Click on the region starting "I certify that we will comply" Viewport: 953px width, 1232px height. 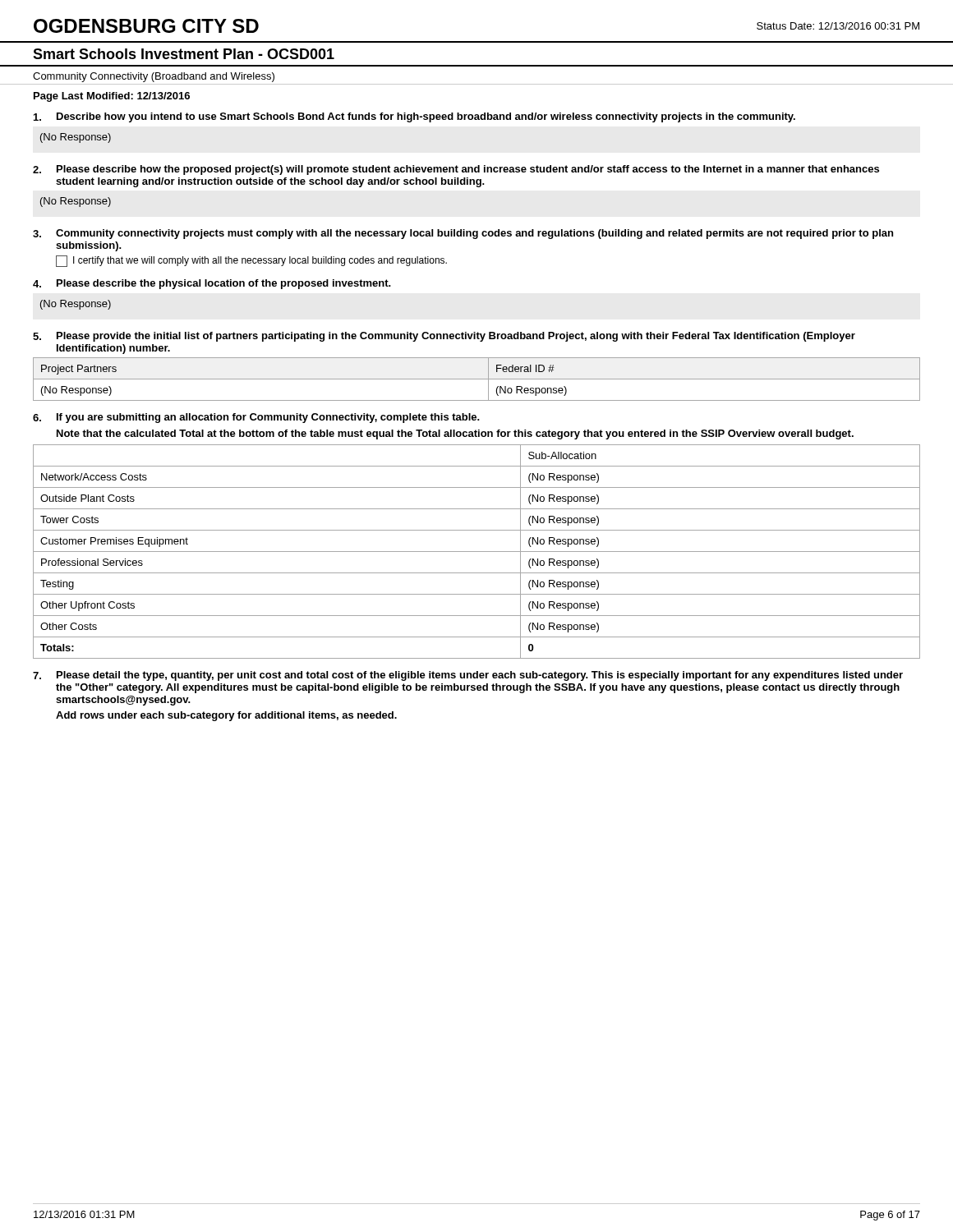pyautogui.click(x=260, y=260)
